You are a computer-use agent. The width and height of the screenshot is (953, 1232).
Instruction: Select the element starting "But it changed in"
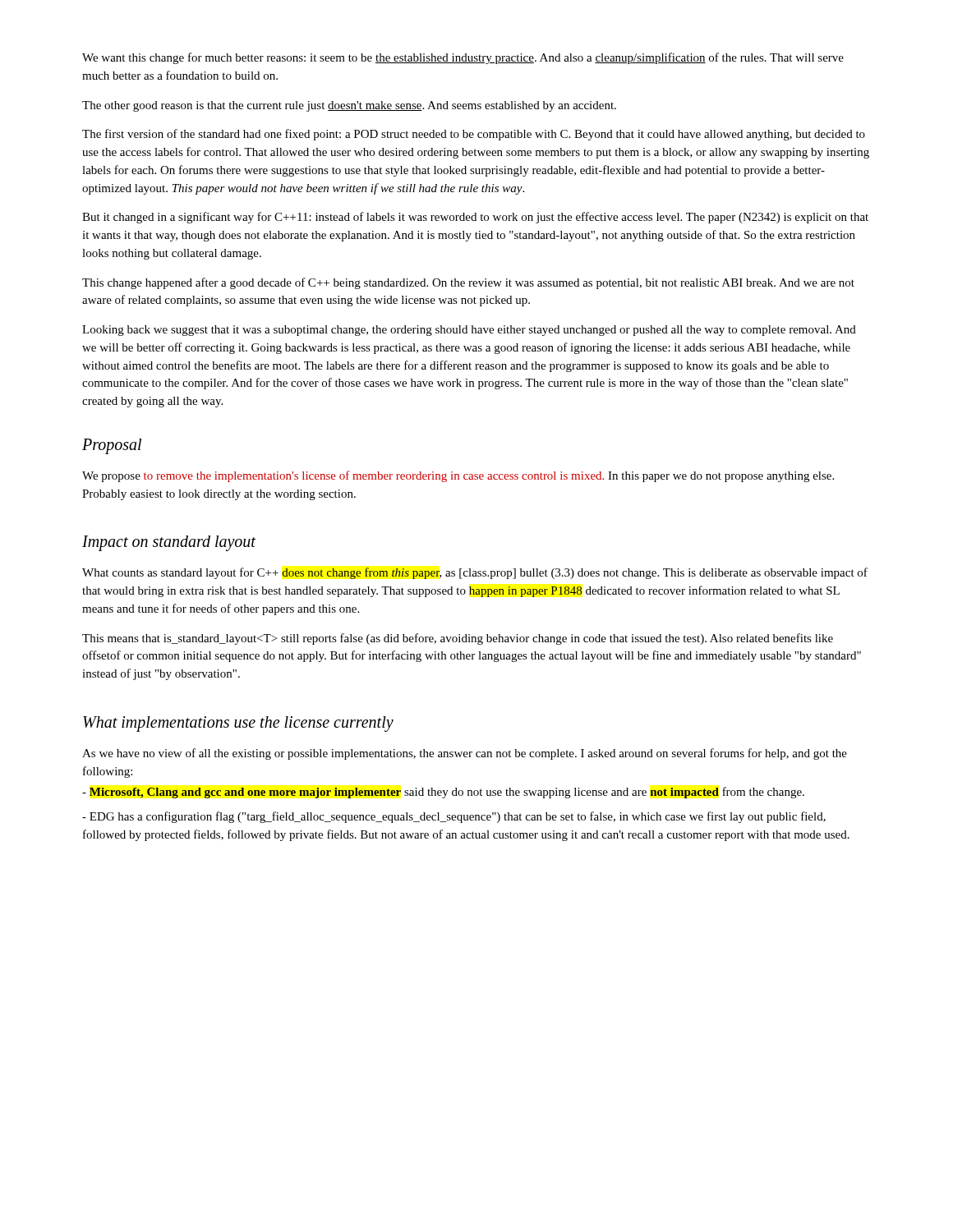[x=476, y=236]
